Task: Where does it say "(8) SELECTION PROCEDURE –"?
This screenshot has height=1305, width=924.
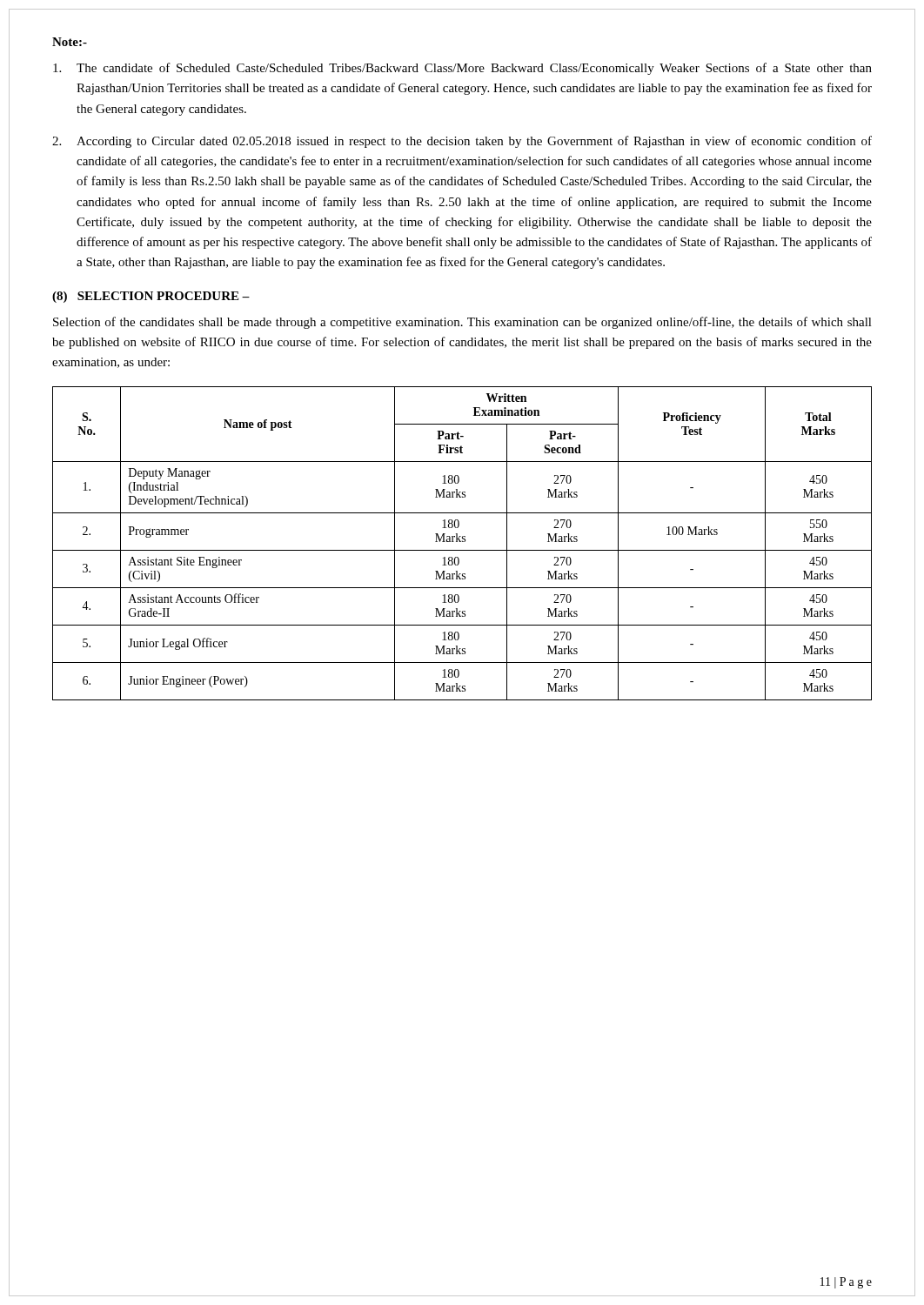Action: [x=151, y=295]
